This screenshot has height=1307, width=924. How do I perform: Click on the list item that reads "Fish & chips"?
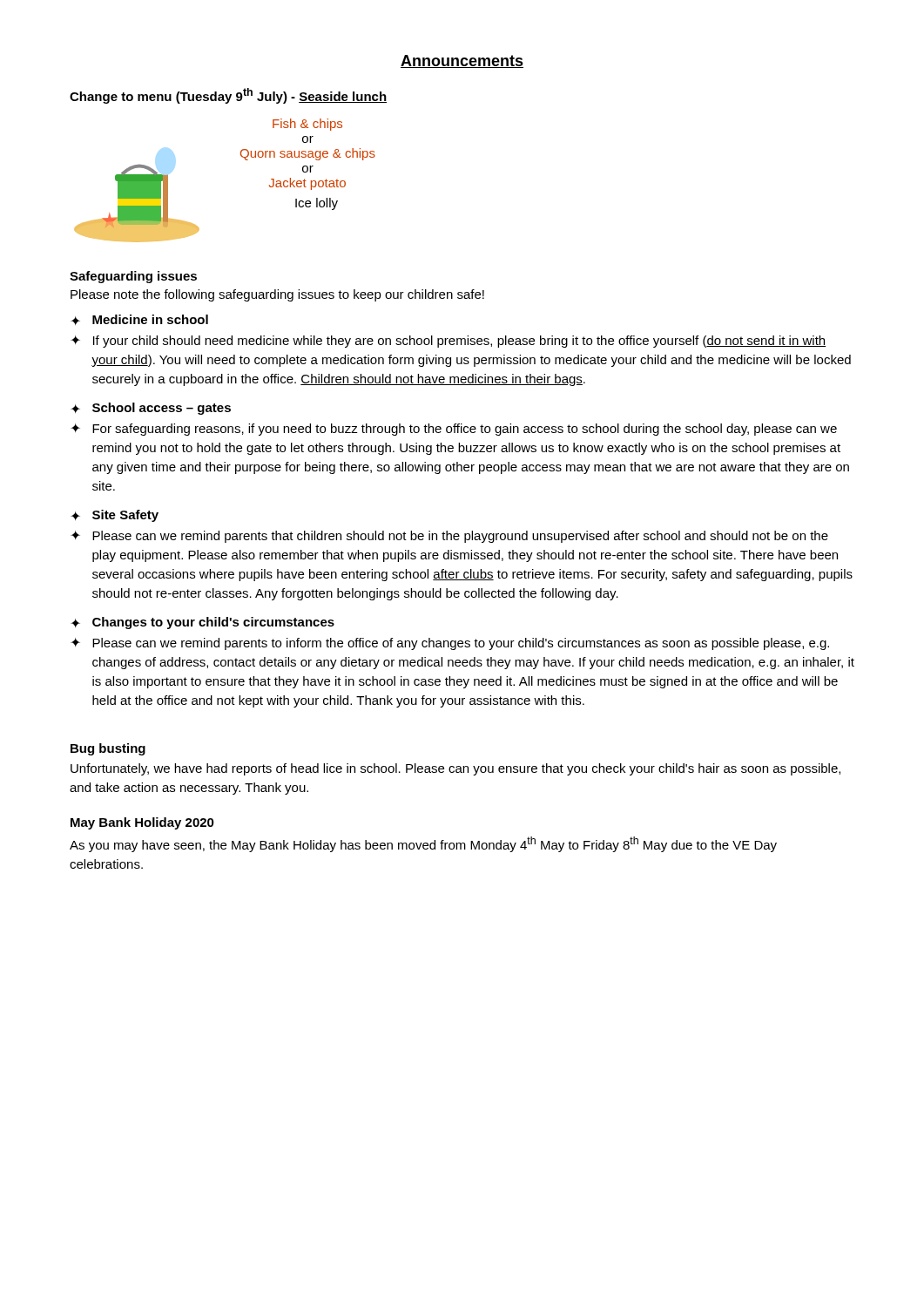point(307,123)
